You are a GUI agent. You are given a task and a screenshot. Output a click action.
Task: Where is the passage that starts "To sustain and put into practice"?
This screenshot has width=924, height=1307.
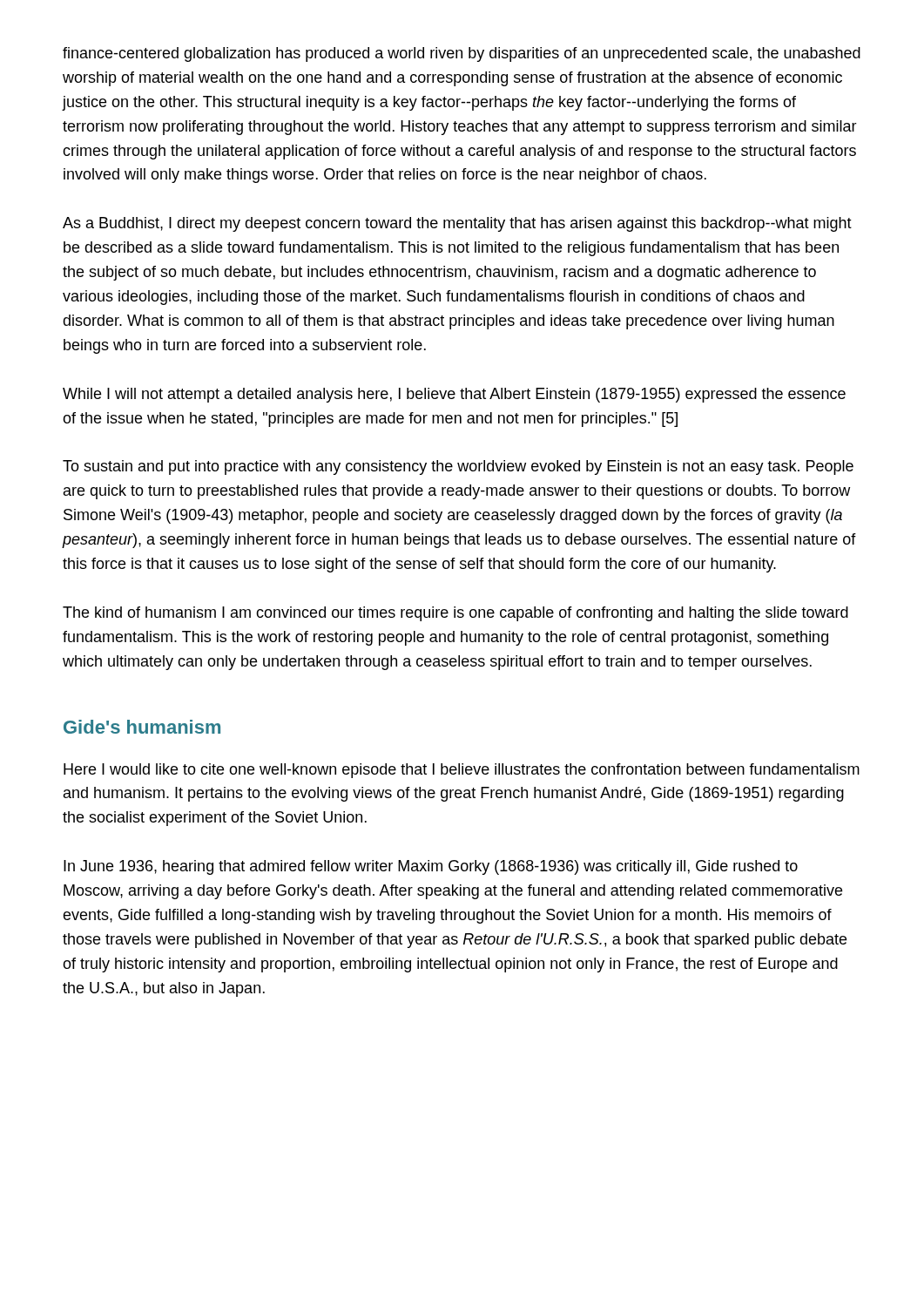459,515
